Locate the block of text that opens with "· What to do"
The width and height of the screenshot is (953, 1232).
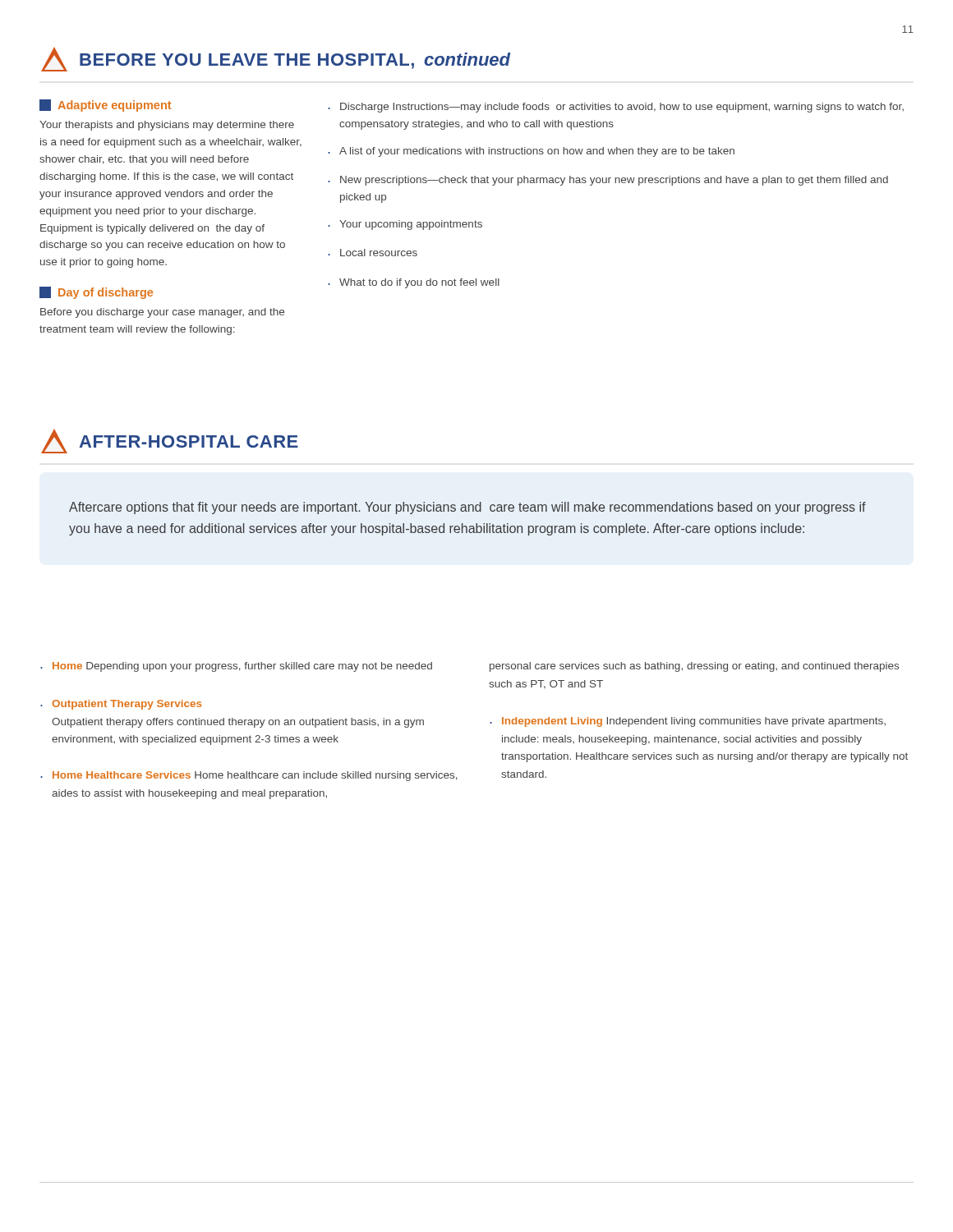(x=413, y=284)
